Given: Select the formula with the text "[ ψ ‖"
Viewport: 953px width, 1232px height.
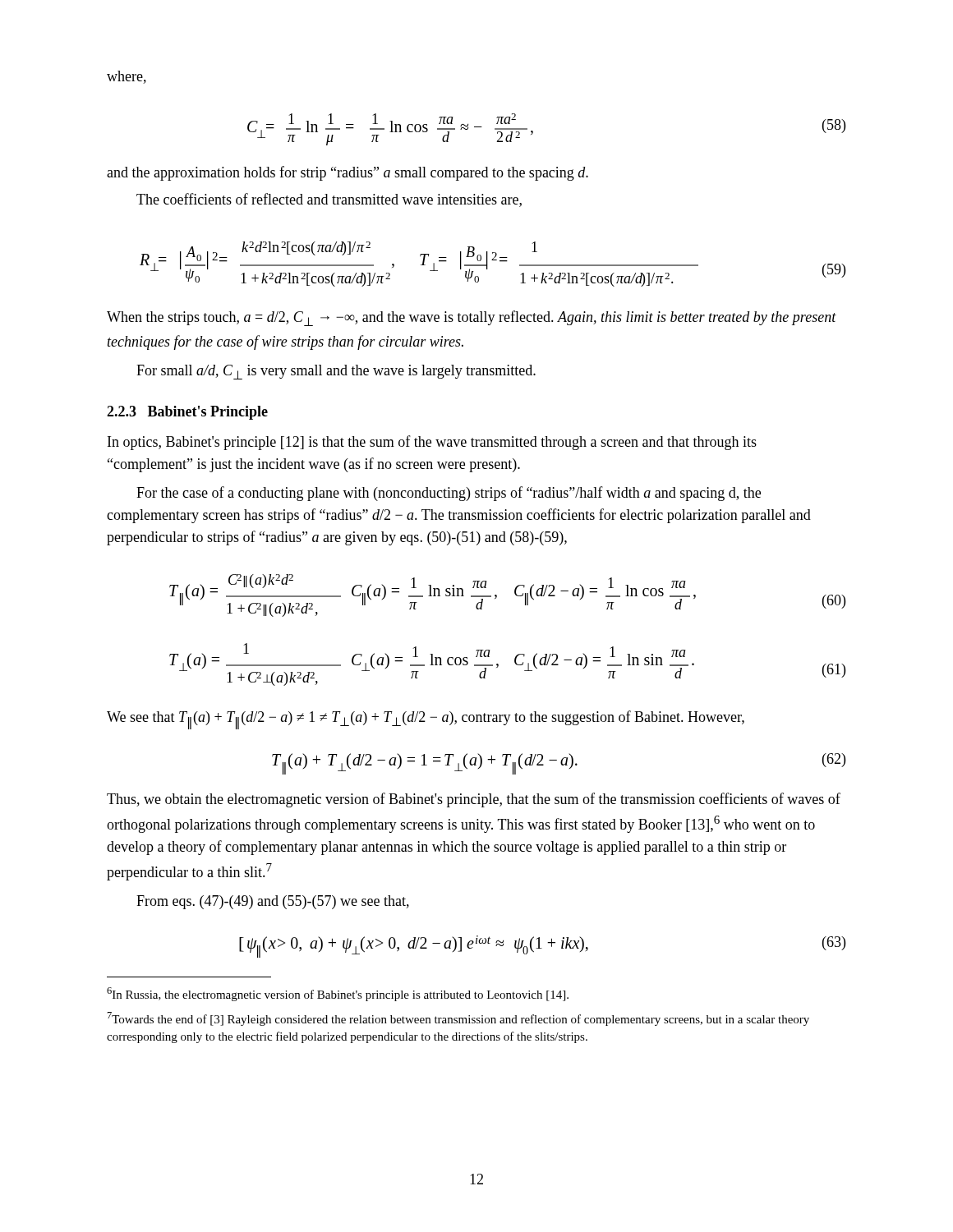Looking at the screenshot, I should 542,942.
